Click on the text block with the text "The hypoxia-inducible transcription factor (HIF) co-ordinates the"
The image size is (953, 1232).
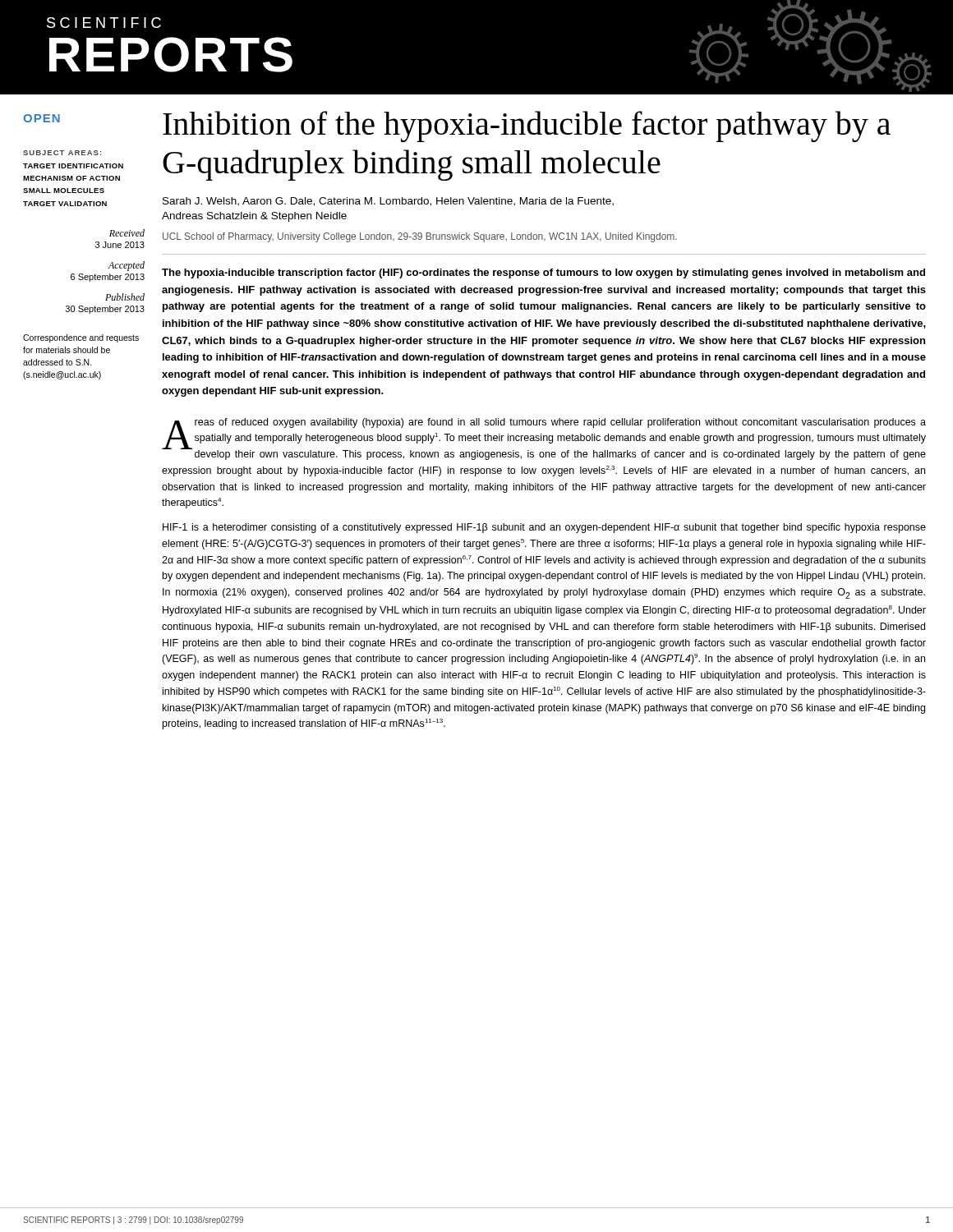tap(544, 332)
